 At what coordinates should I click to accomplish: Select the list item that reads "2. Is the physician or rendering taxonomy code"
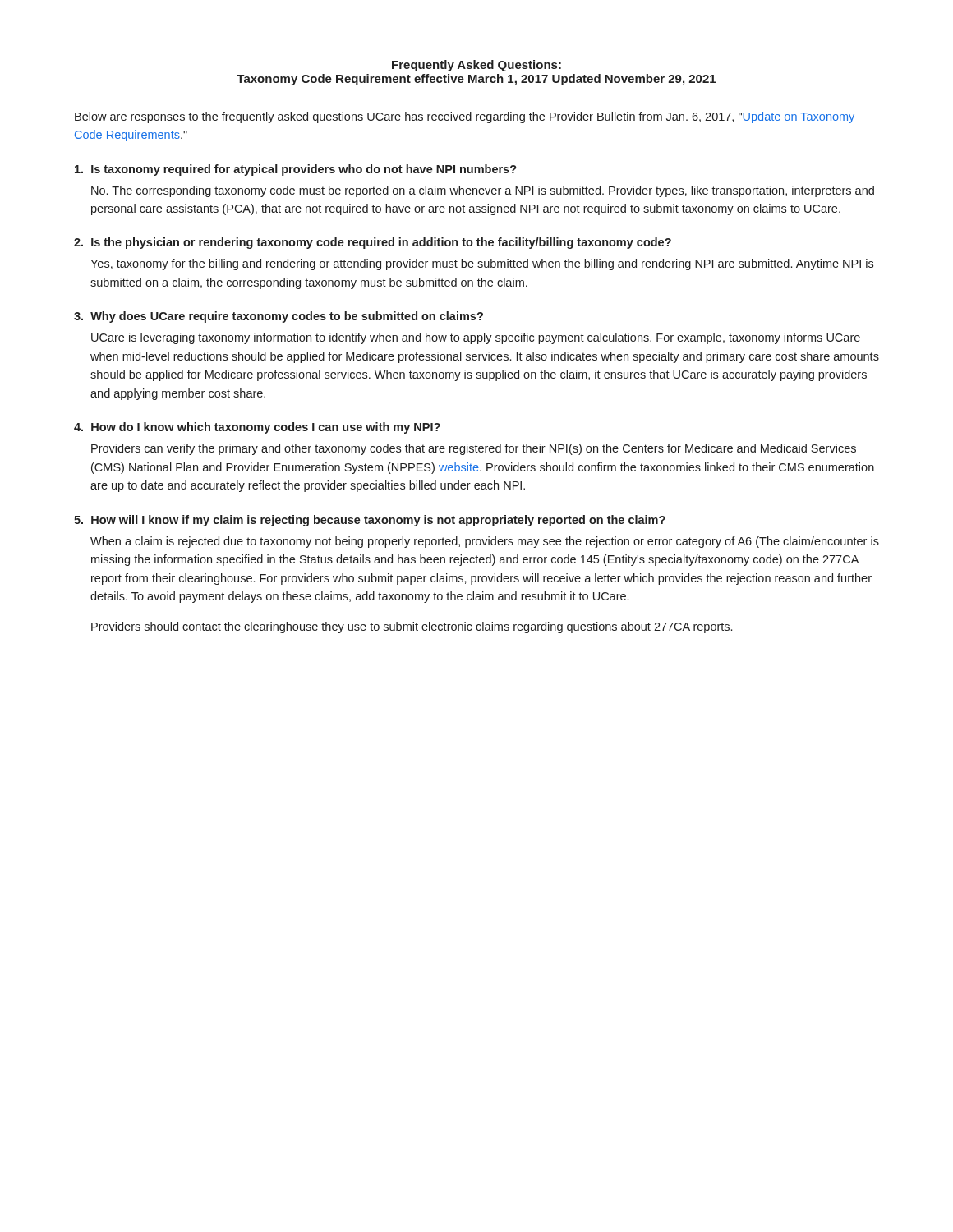coord(476,263)
